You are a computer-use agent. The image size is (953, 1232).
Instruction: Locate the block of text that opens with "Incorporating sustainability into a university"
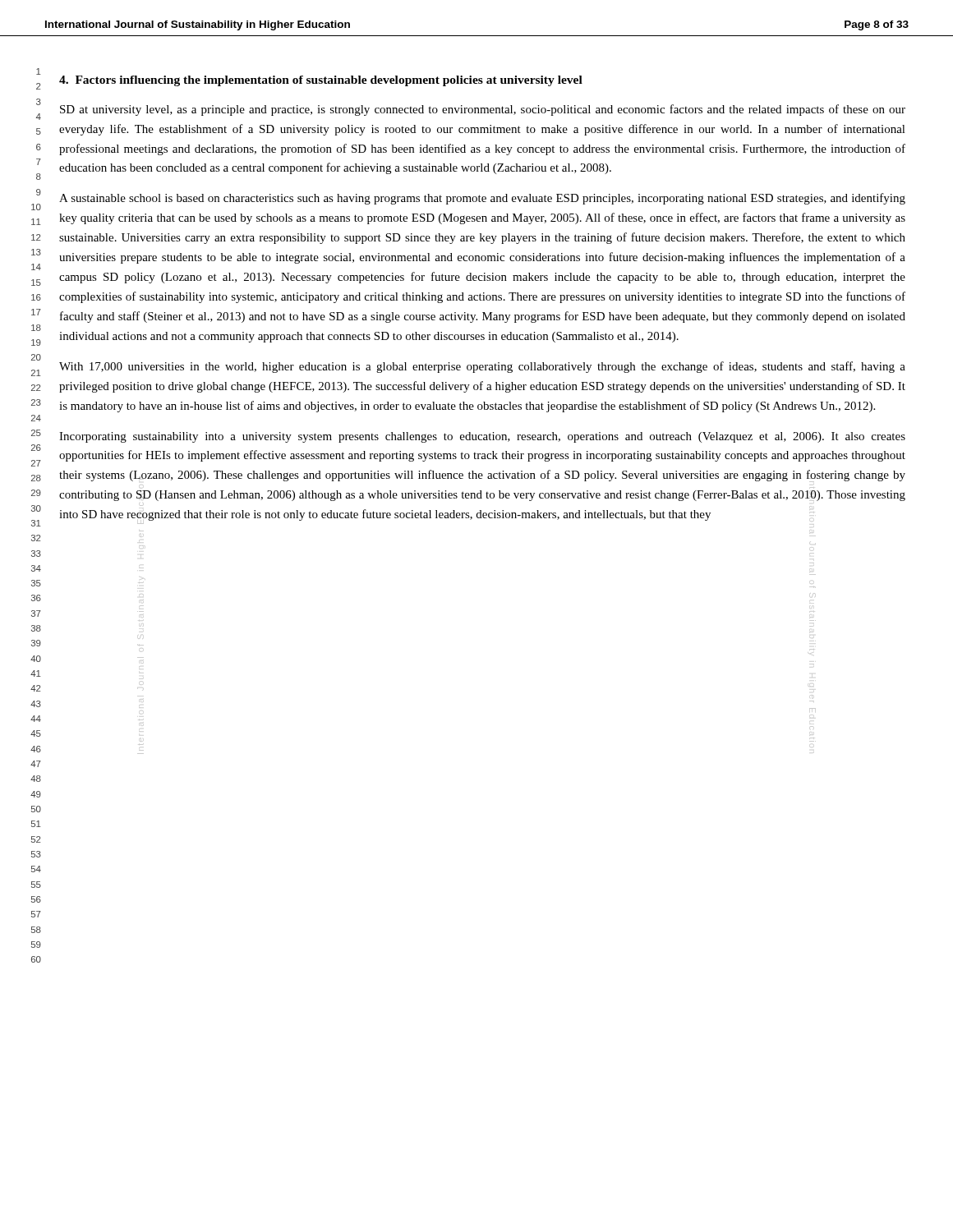tap(482, 475)
